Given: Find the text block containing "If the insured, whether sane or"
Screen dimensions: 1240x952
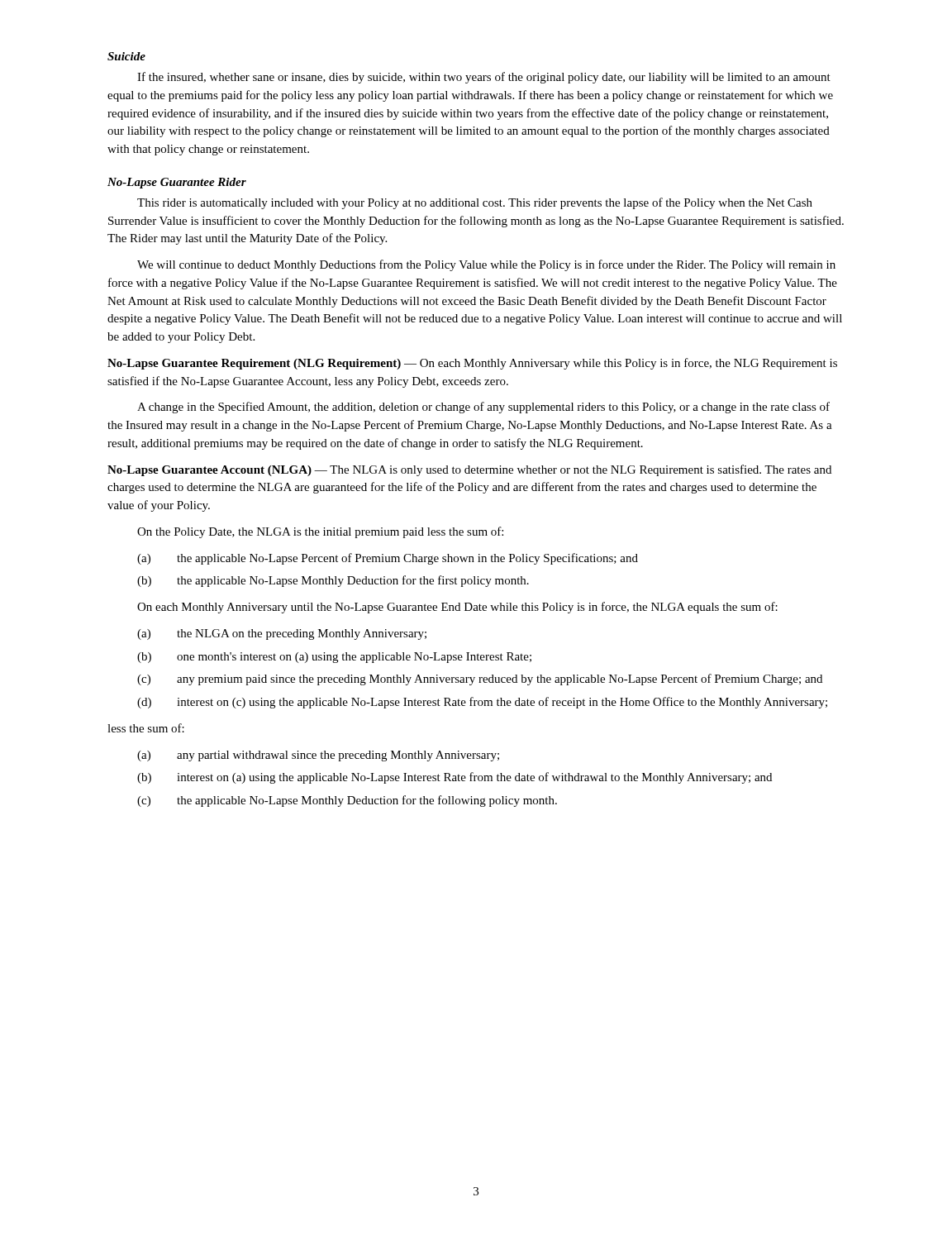Looking at the screenshot, I should 470,113.
